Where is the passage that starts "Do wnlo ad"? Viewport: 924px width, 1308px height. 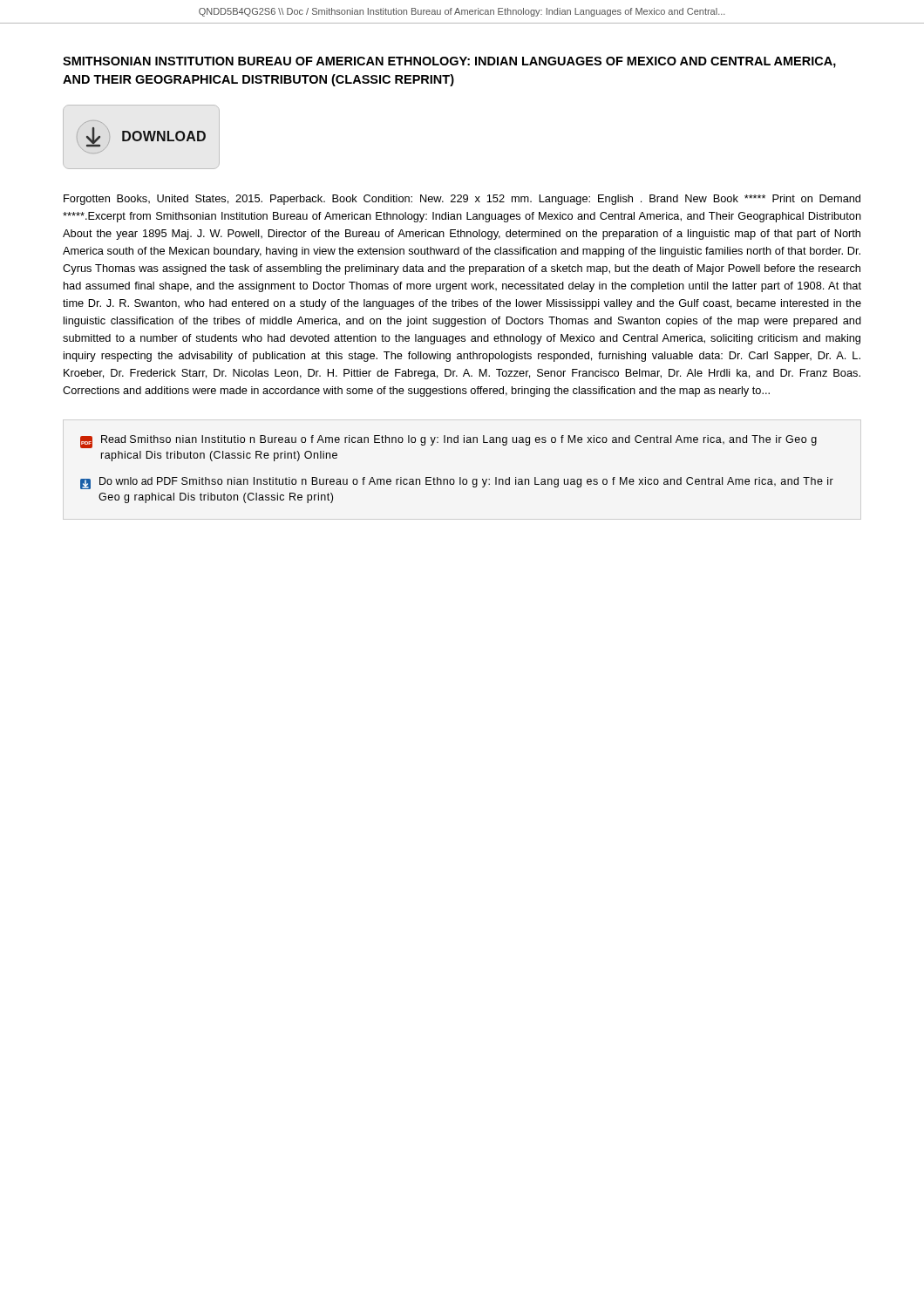click(462, 490)
